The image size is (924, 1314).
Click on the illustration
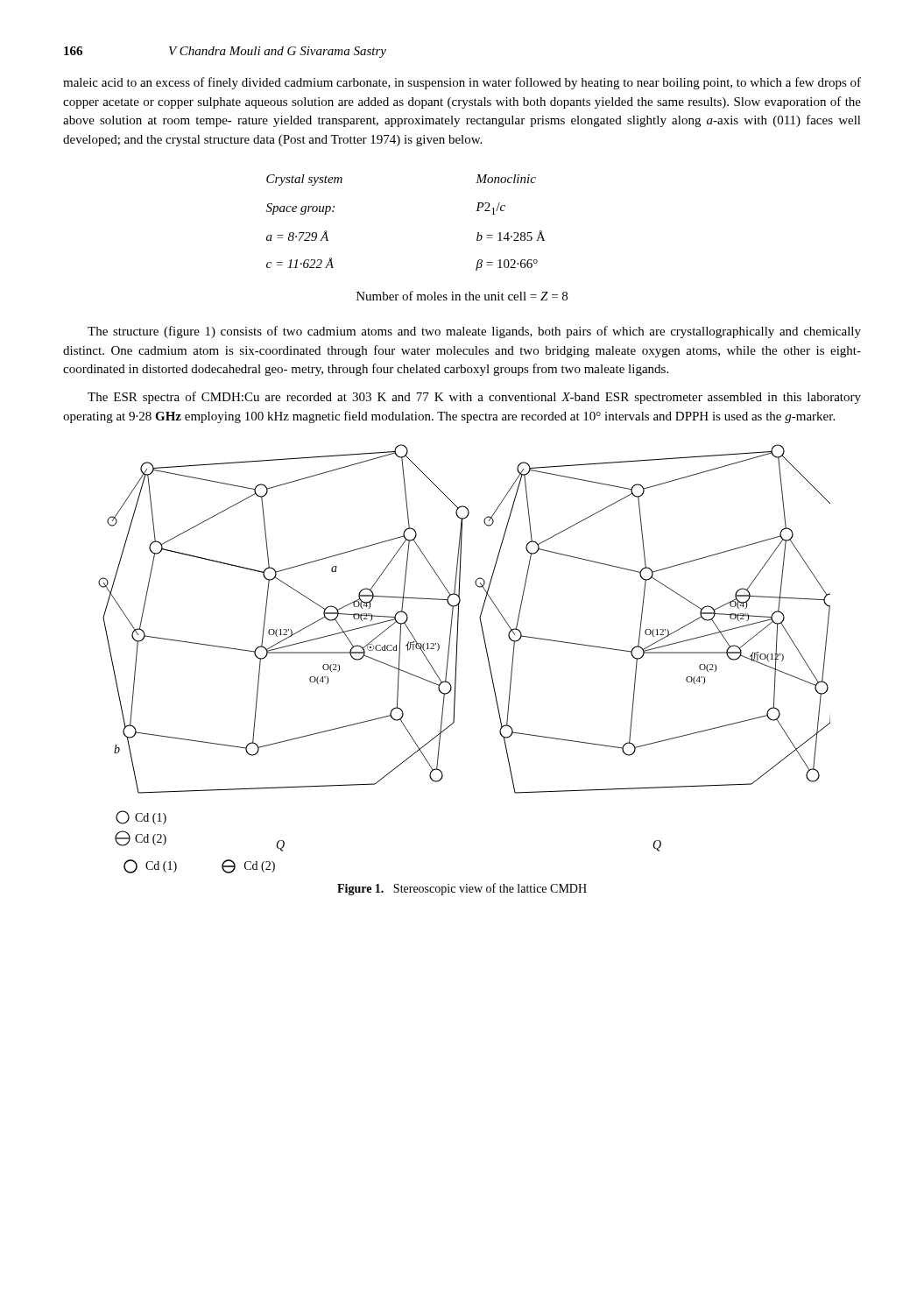pos(462,659)
